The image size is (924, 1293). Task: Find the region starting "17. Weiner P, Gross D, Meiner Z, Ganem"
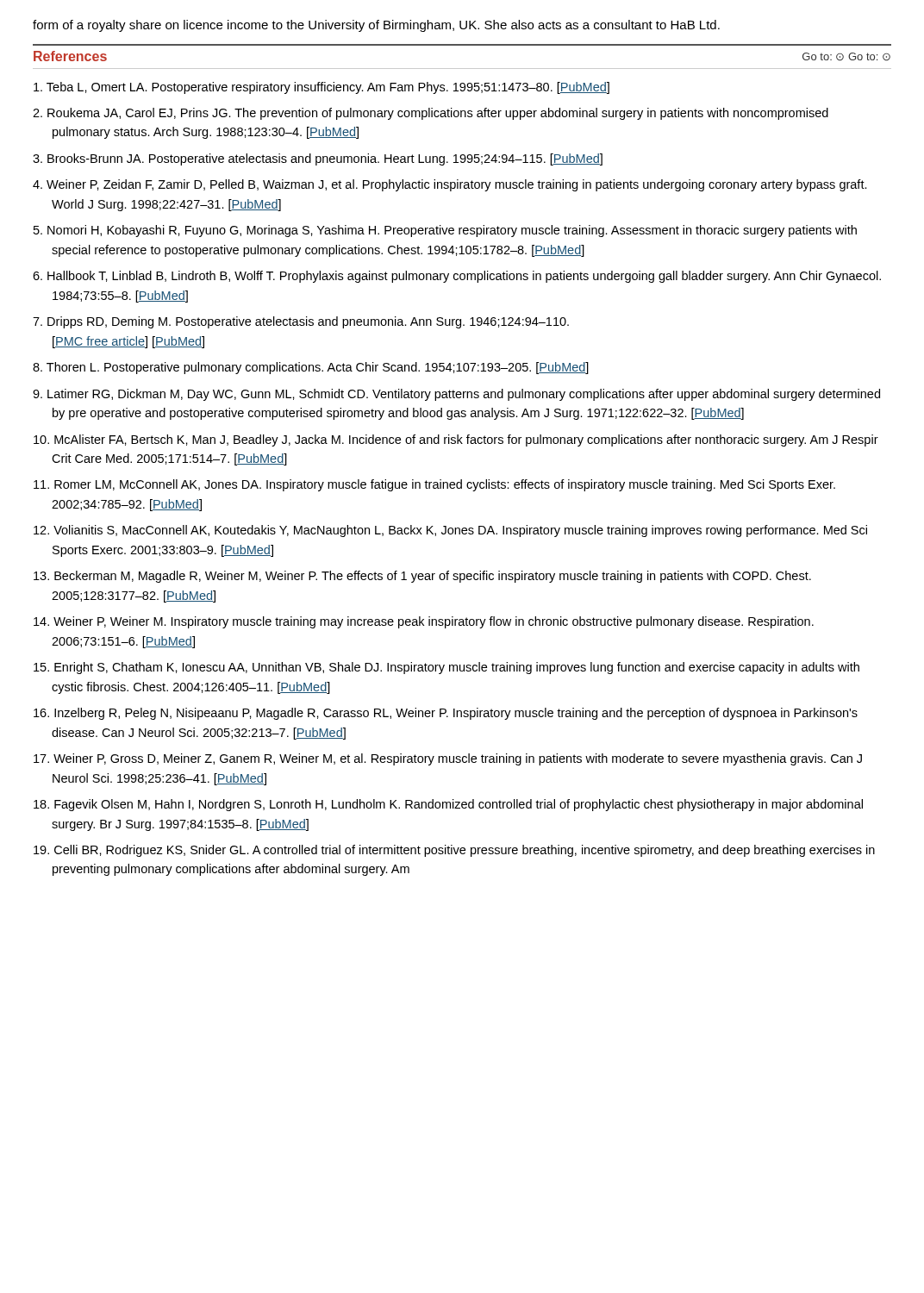(x=448, y=768)
